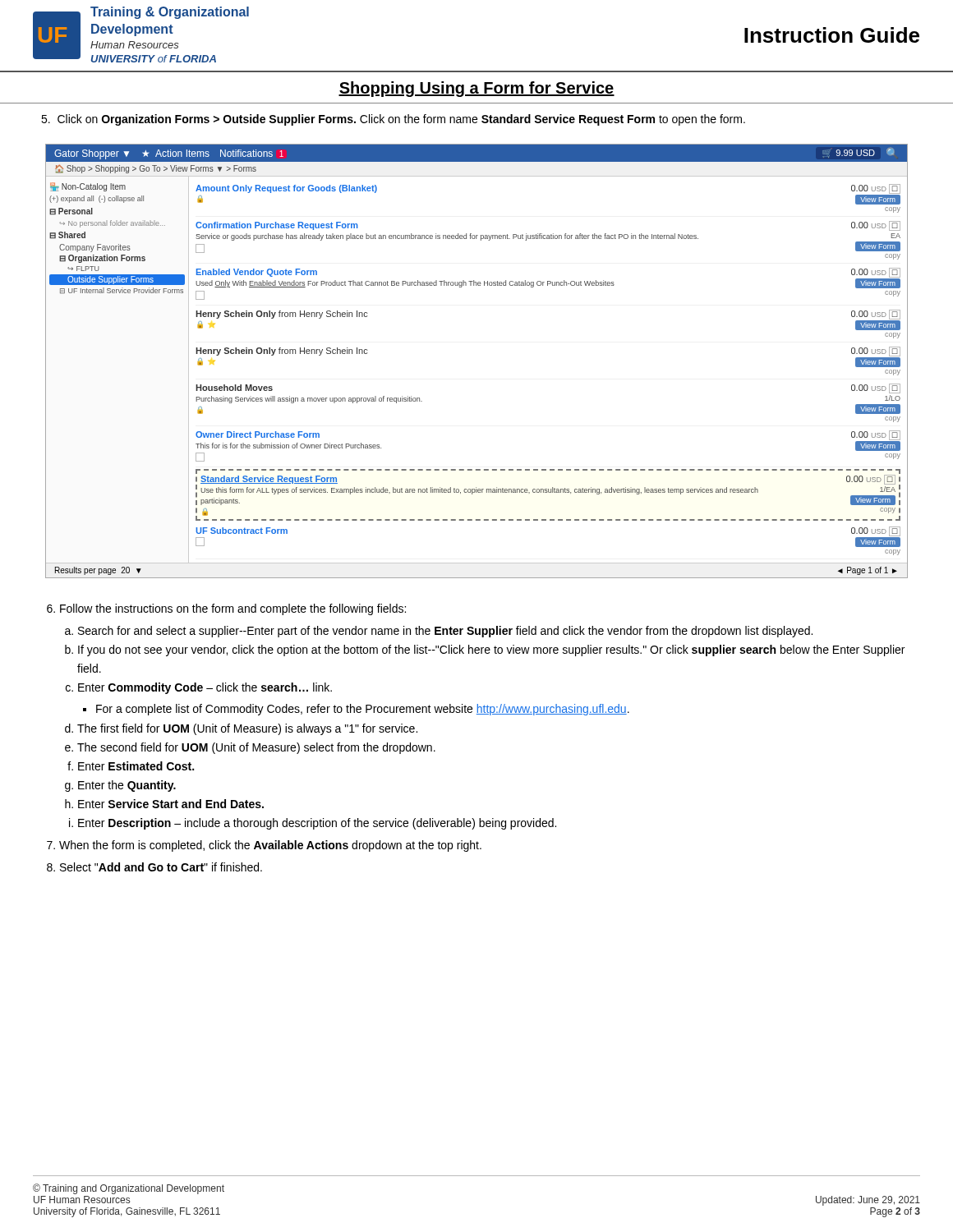Select the screenshot
The height and width of the screenshot is (1232, 953).
476,361
